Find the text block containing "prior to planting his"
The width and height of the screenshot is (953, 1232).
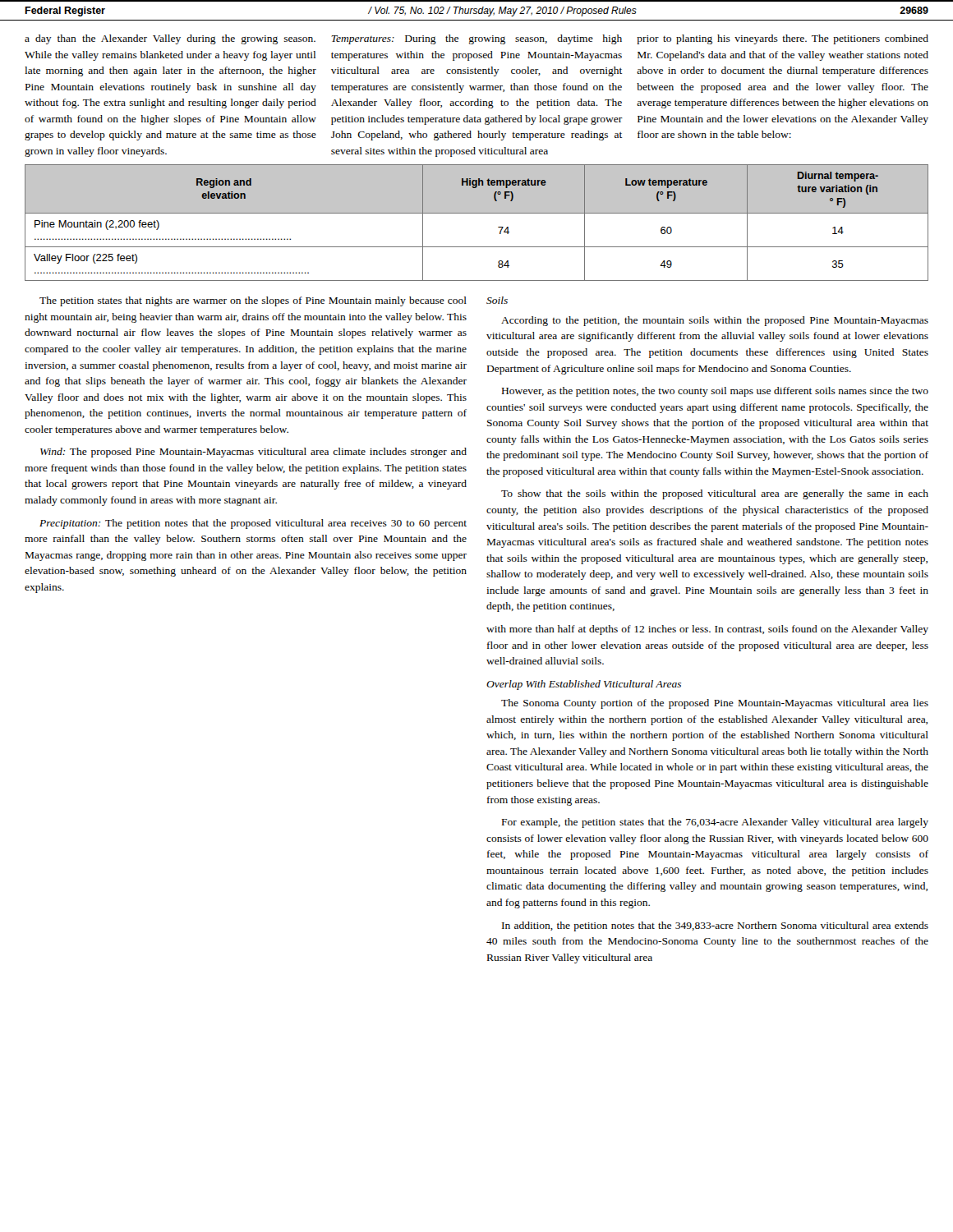[783, 86]
